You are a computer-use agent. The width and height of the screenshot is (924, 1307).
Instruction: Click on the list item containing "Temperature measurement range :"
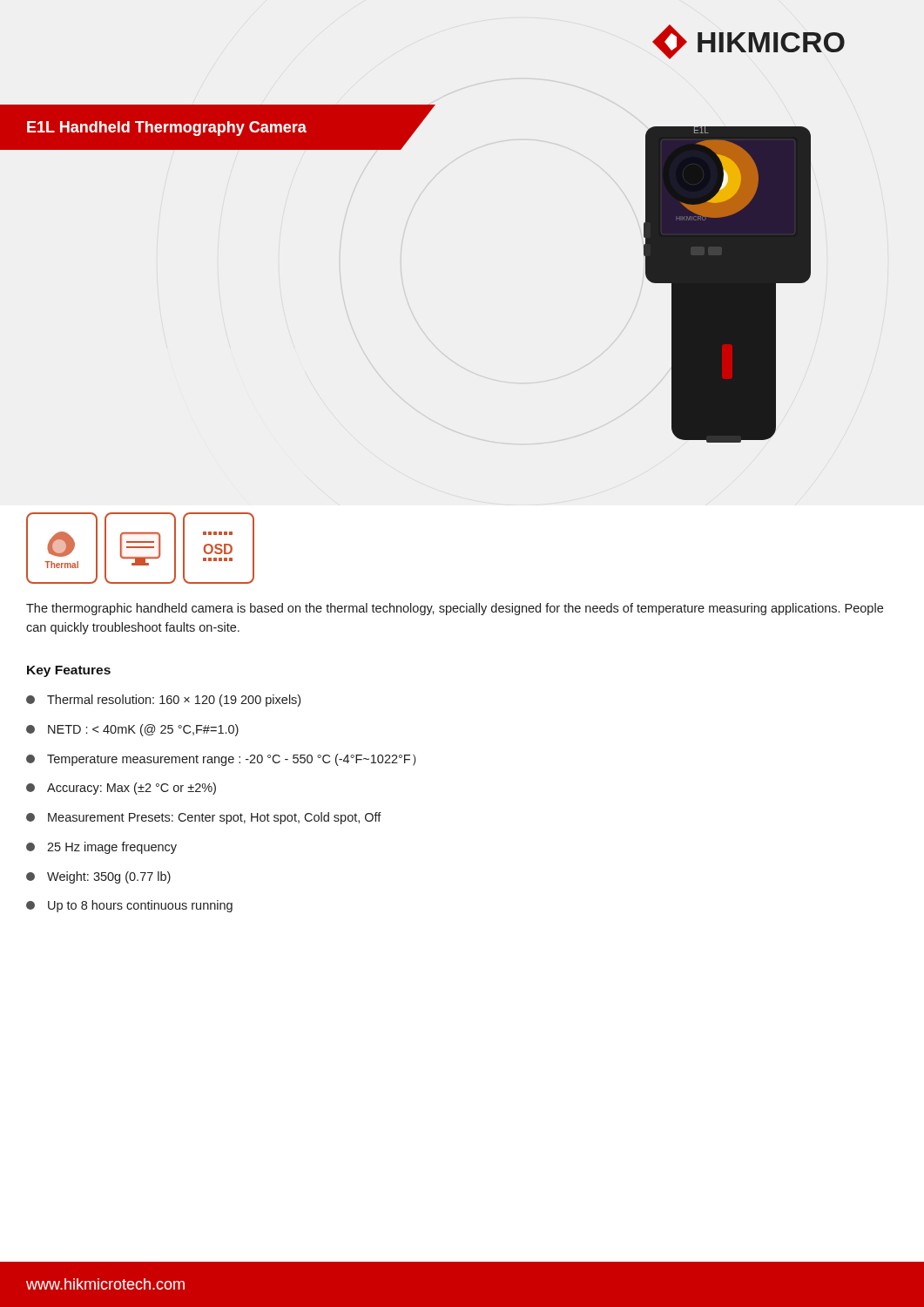(225, 759)
